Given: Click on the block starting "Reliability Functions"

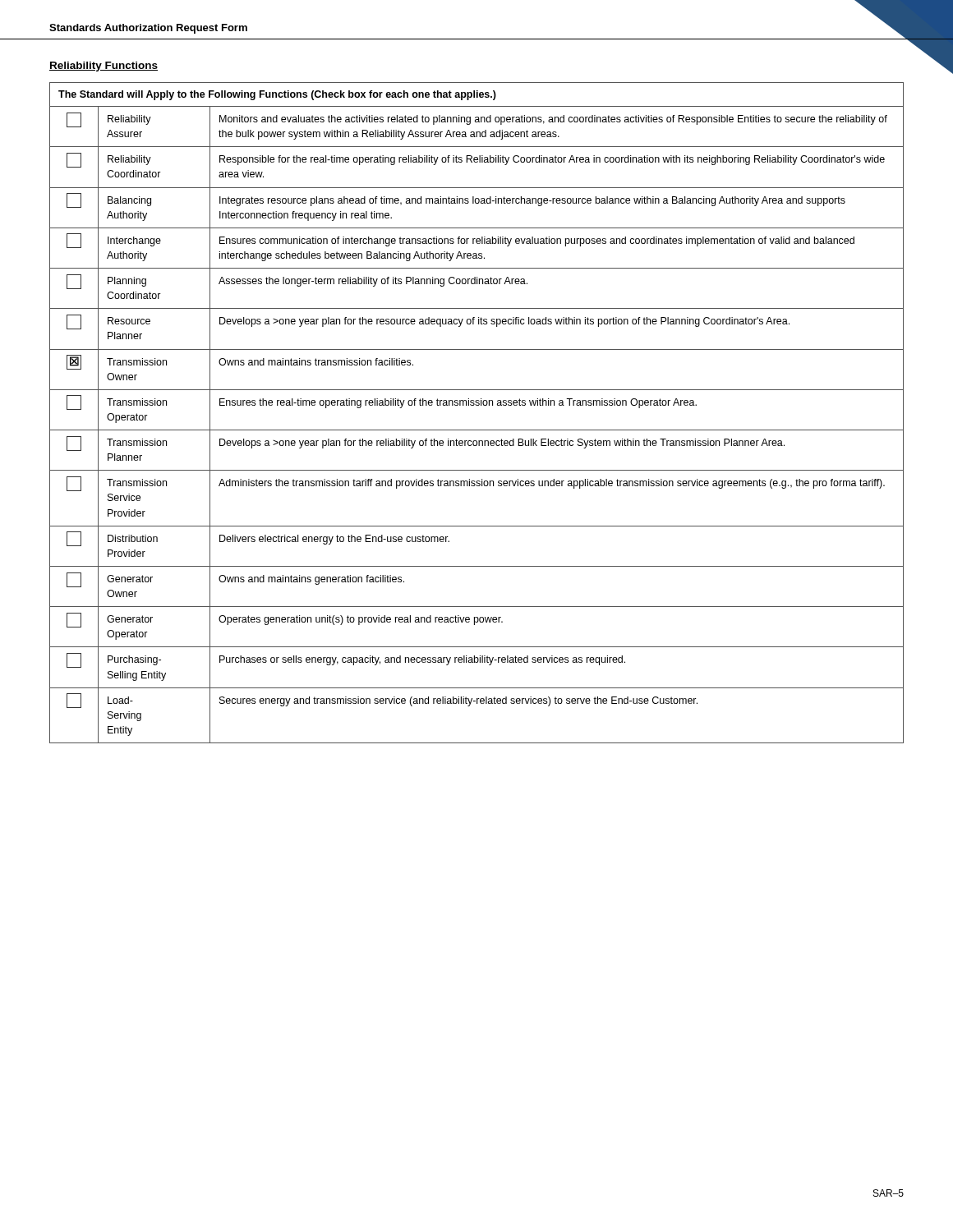Looking at the screenshot, I should [103, 65].
